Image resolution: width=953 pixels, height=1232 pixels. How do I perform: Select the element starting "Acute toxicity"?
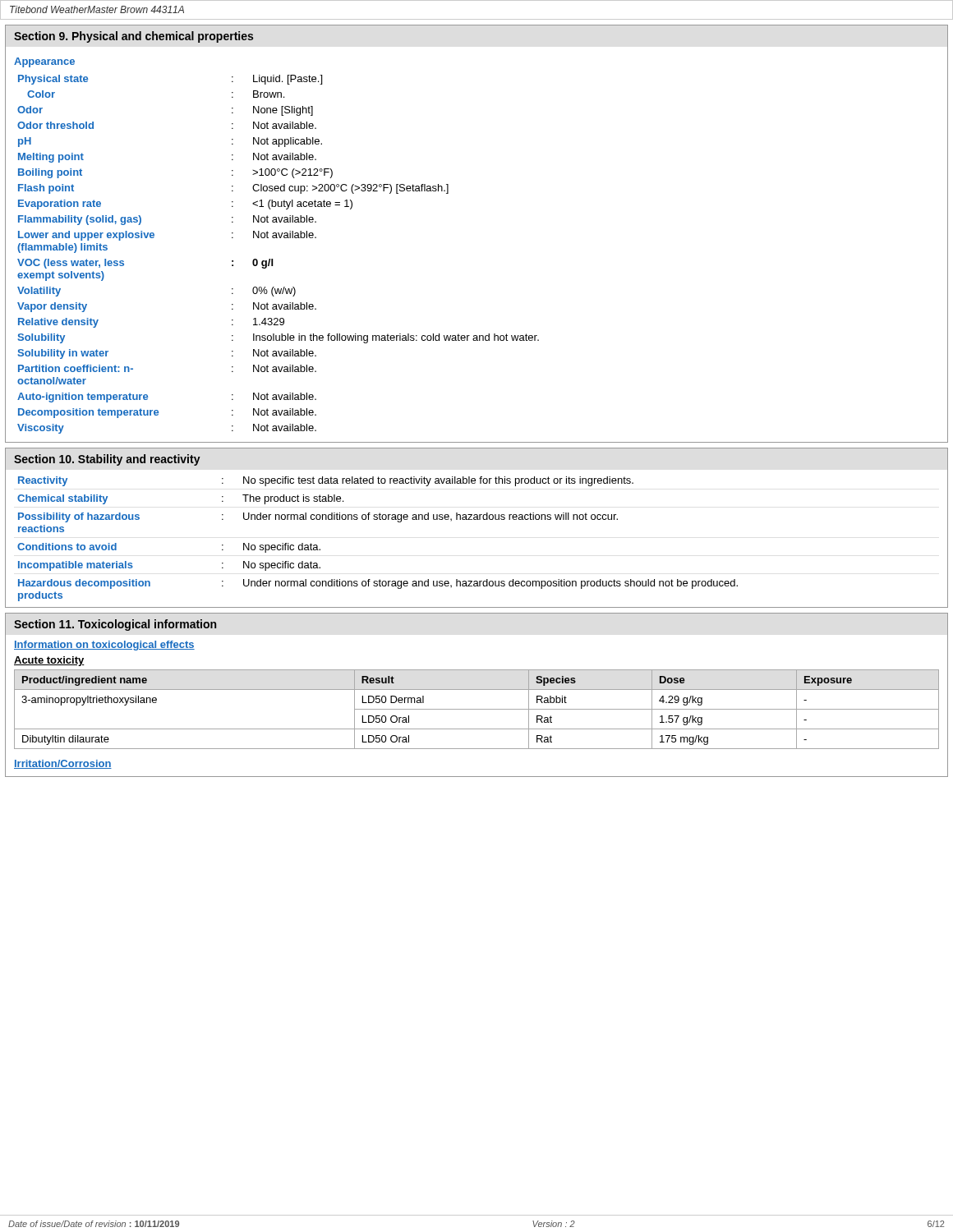click(x=49, y=660)
